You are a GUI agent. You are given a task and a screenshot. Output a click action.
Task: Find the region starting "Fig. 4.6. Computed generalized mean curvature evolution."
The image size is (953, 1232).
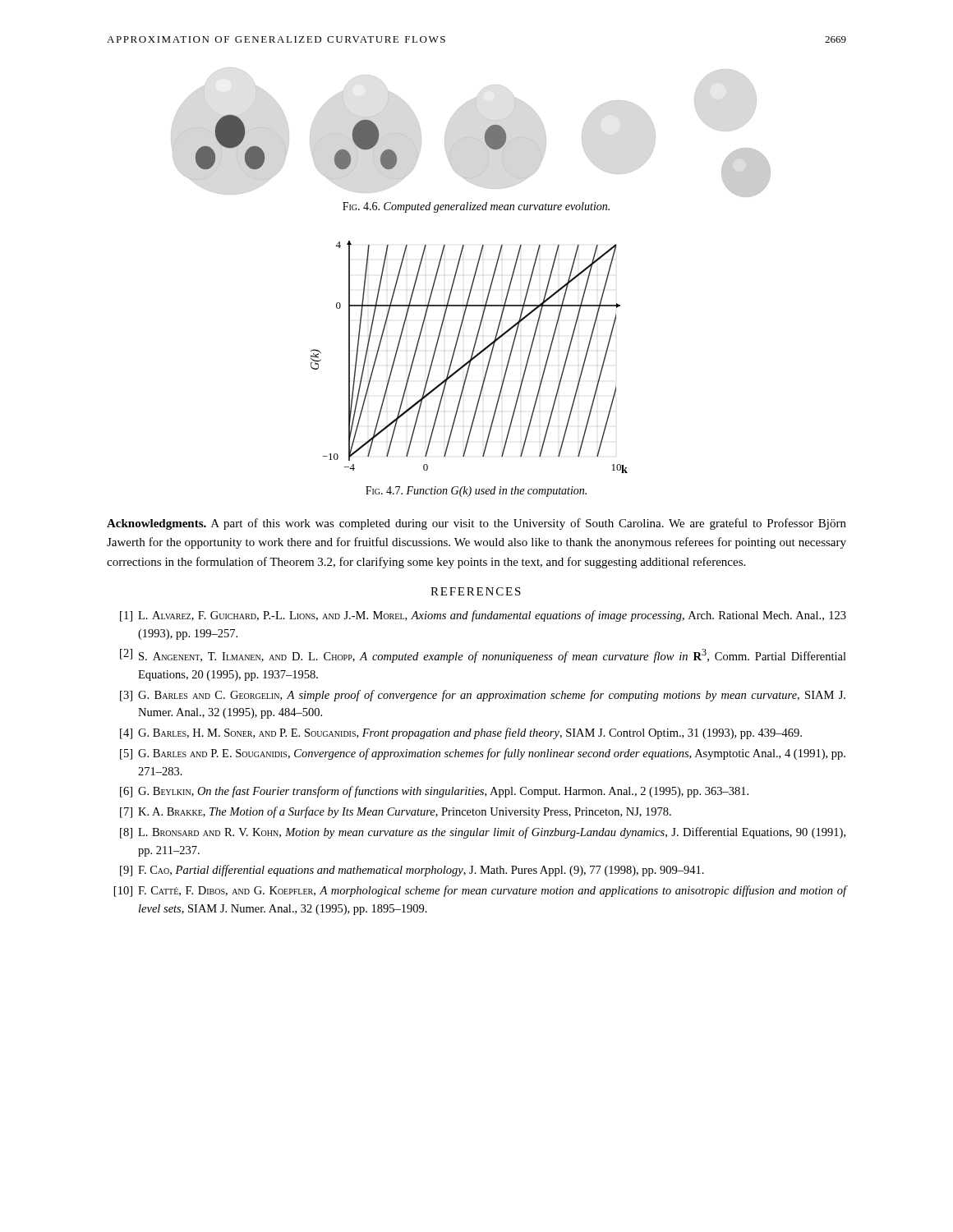[476, 207]
